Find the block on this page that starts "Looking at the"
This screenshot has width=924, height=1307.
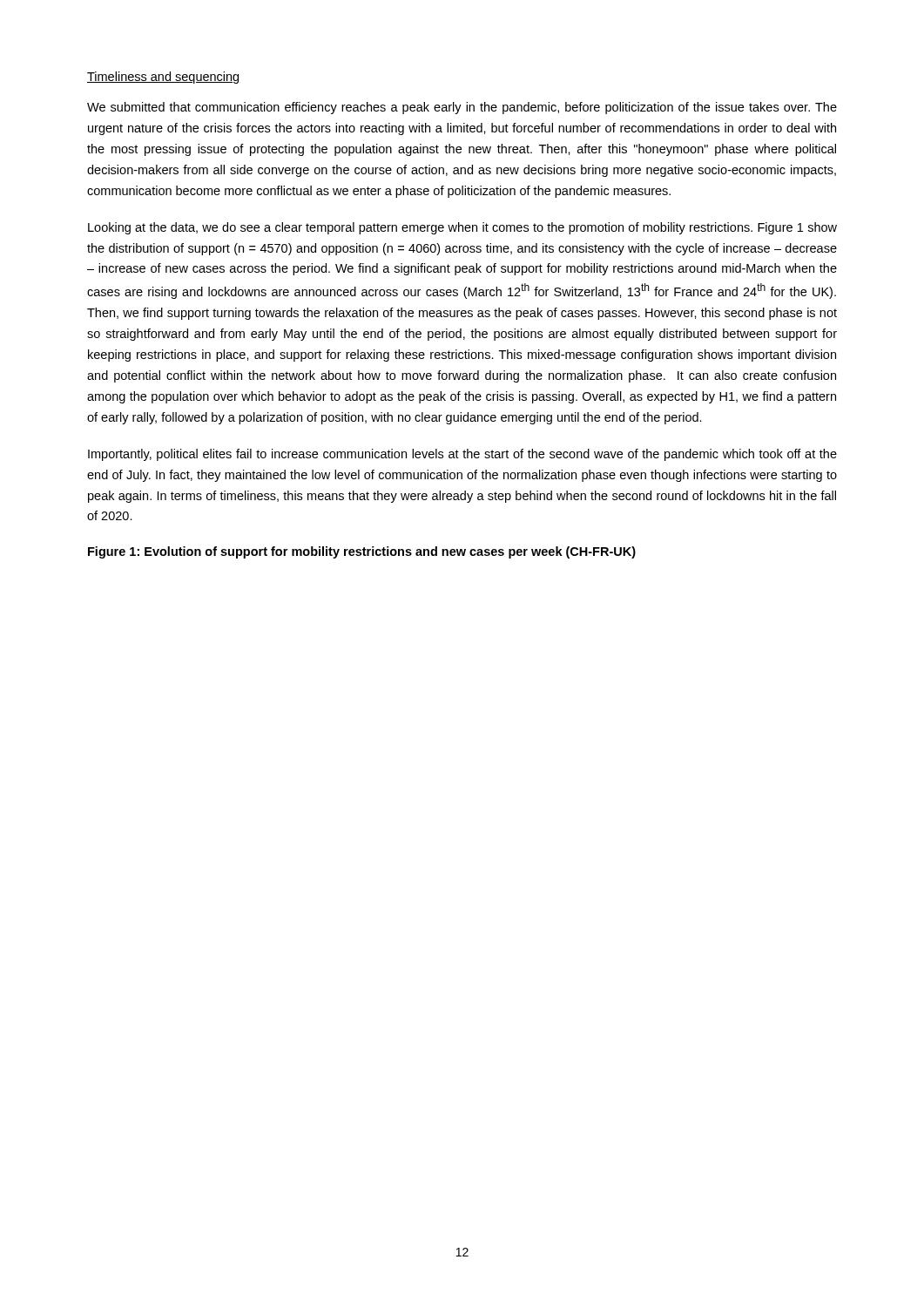(x=462, y=322)
